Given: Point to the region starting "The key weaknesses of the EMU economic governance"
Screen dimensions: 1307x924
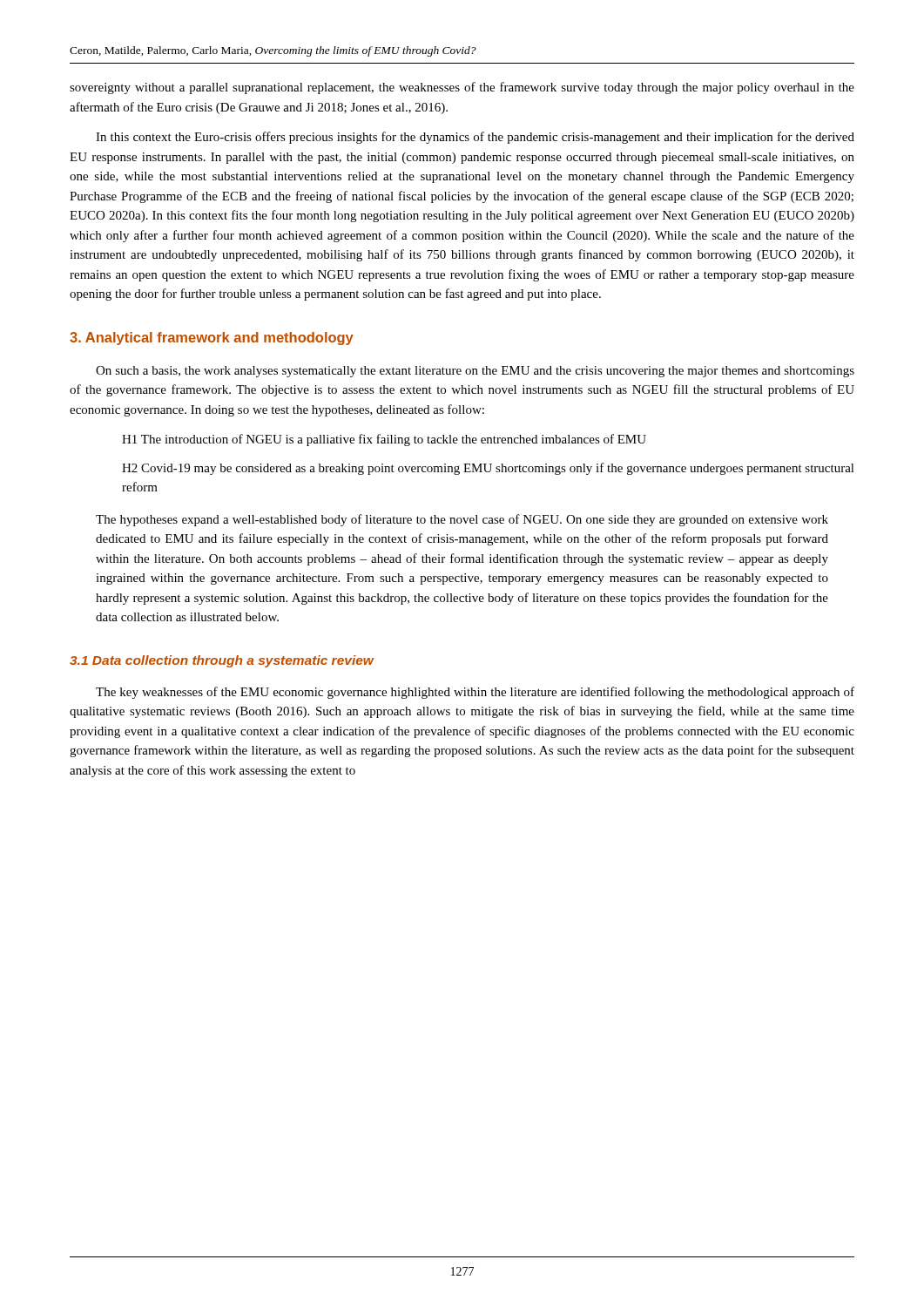Looking at the screenshot, I should coord(462,731).
